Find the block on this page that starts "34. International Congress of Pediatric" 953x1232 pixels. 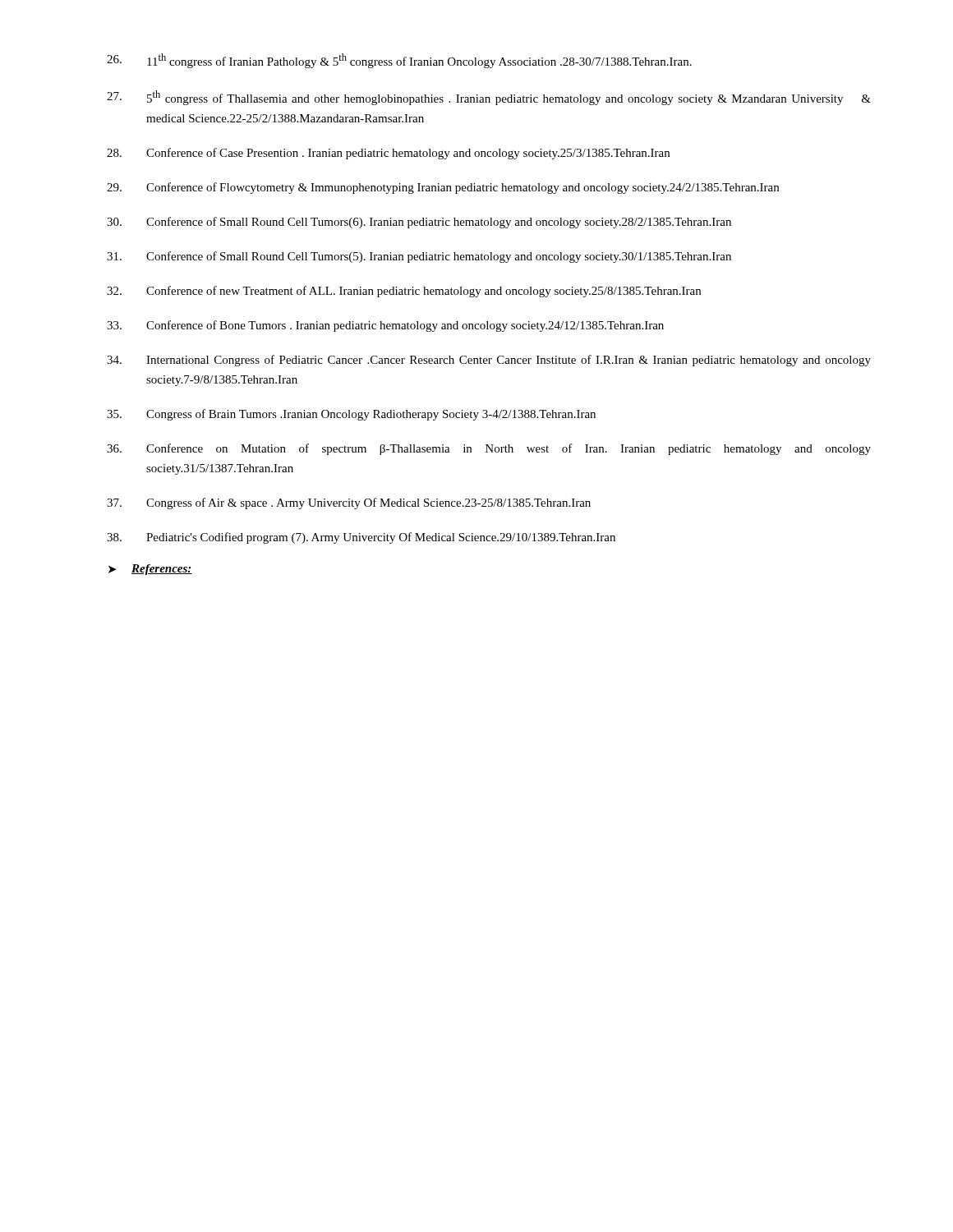point(489,370)
